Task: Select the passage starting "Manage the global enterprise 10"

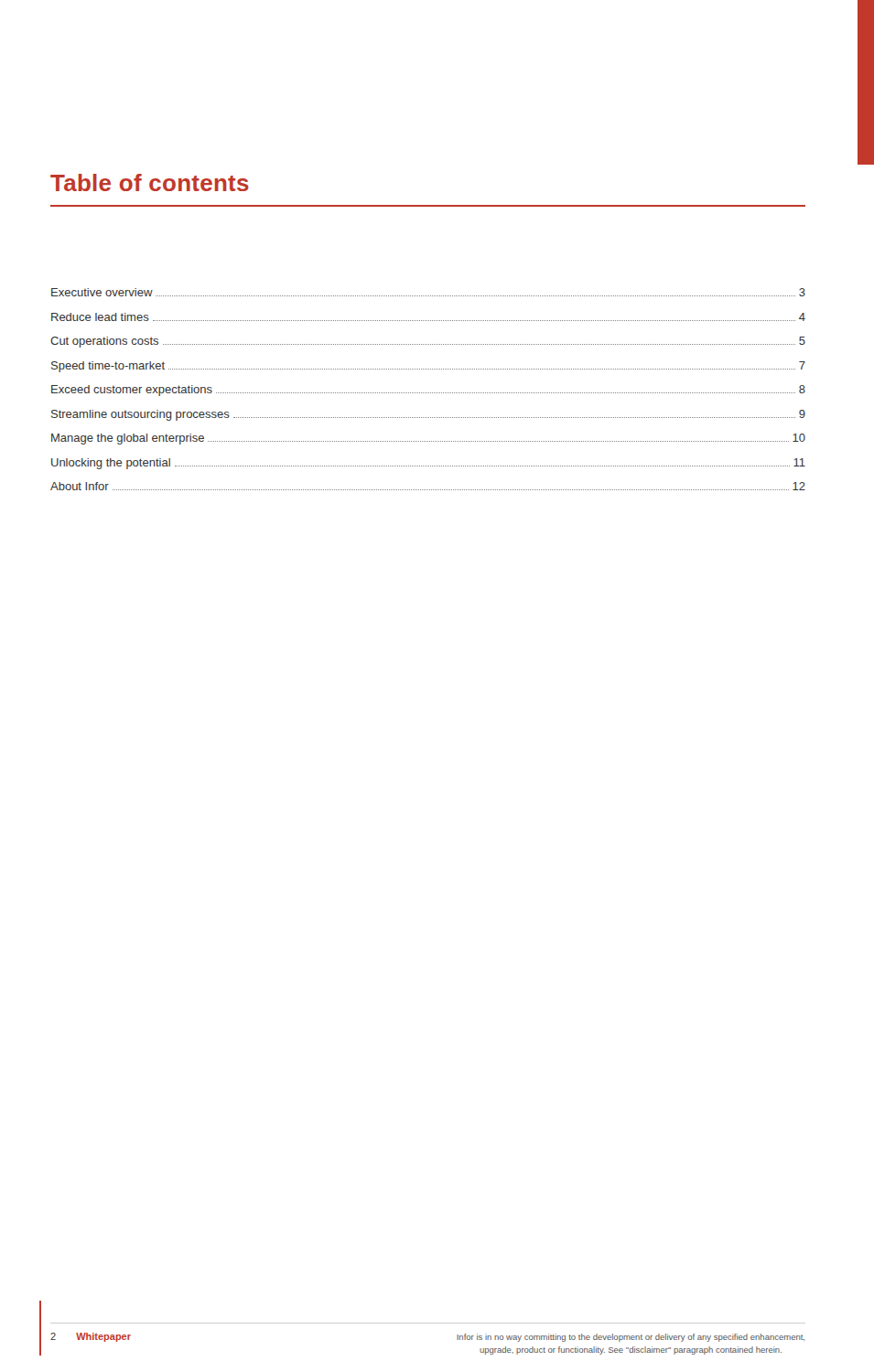Action: [x=428, y=438]
